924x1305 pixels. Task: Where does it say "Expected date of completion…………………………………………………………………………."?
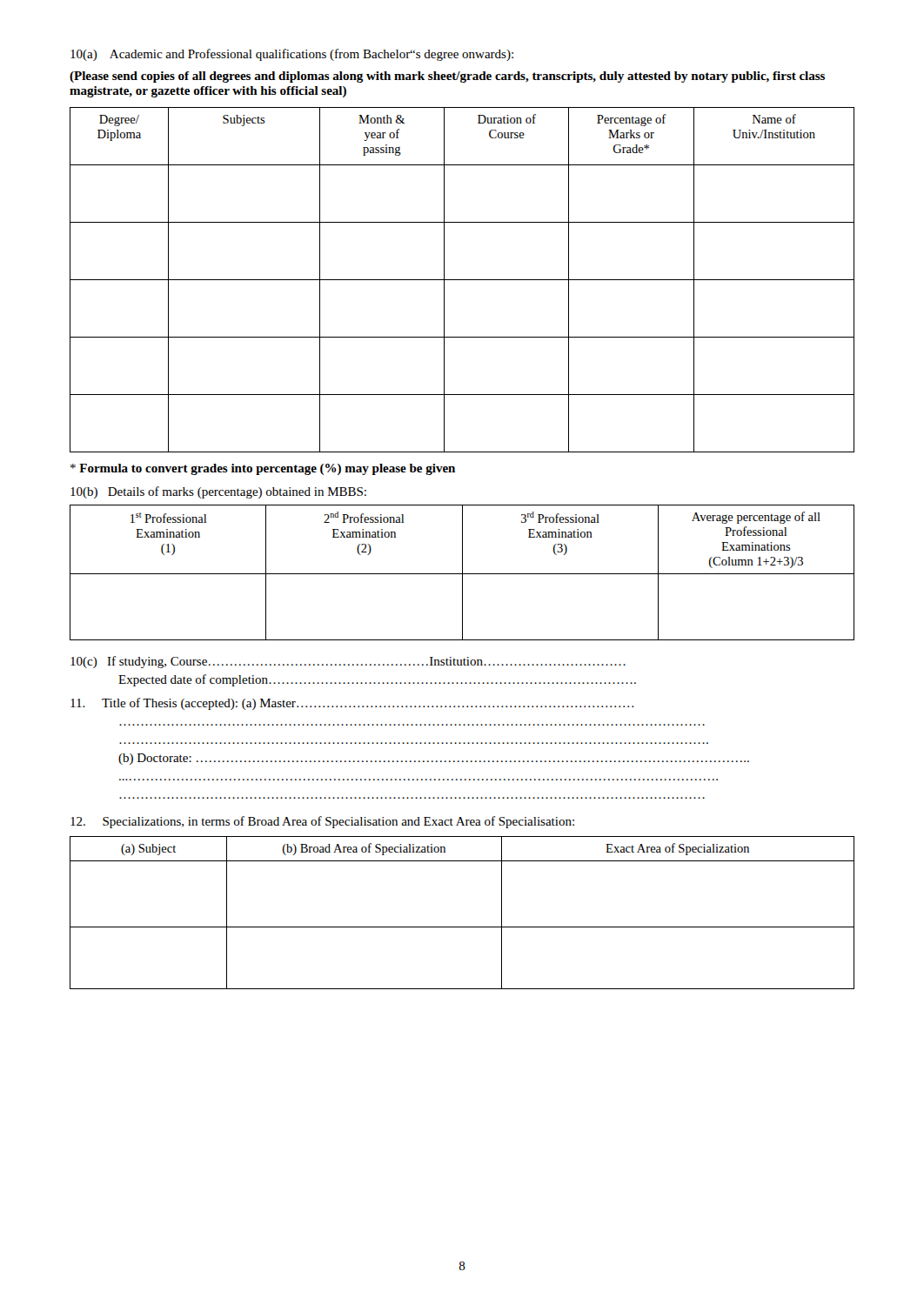click(x=378, y=679)
